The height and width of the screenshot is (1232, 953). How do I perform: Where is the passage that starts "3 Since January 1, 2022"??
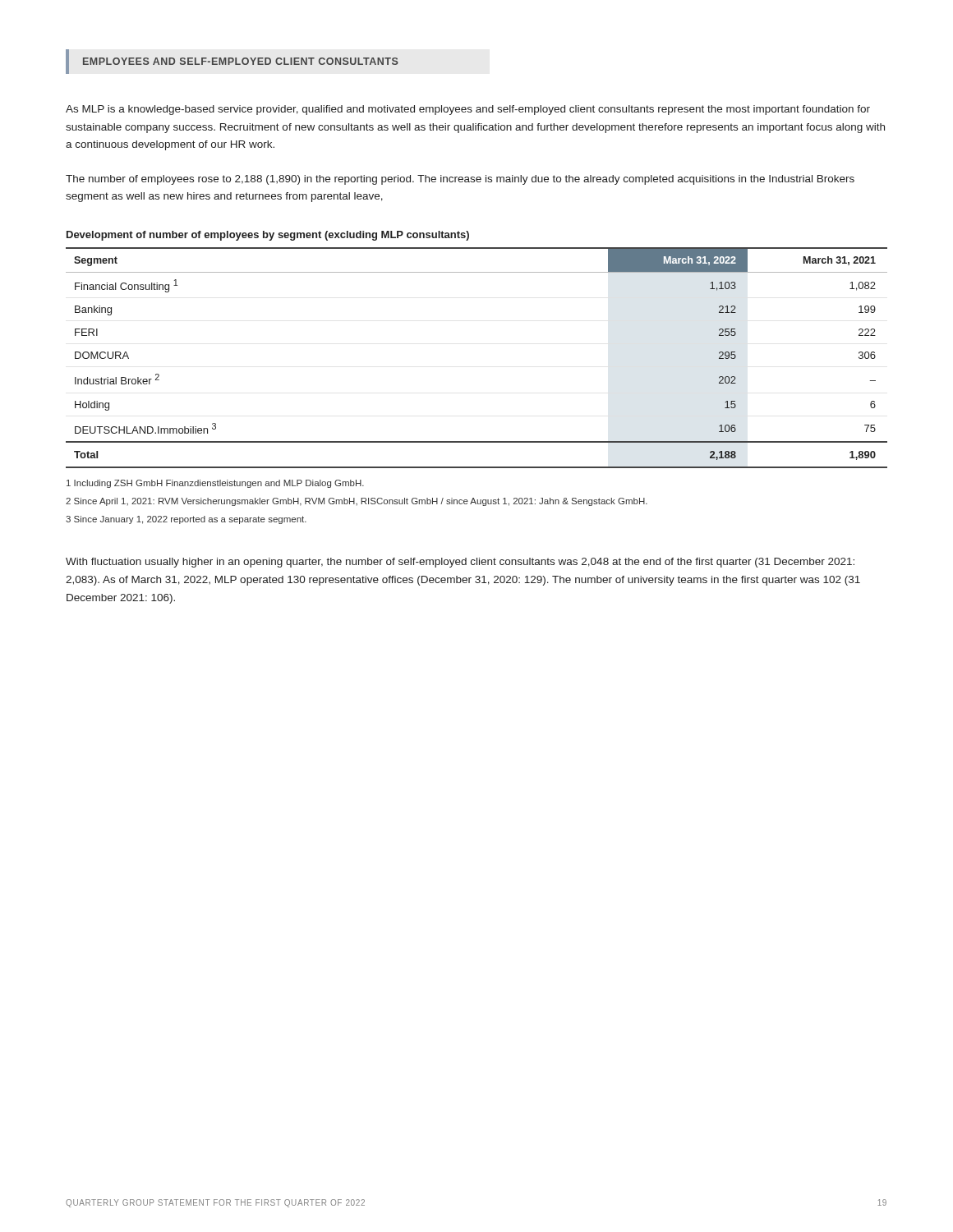(x=186, y=519)
